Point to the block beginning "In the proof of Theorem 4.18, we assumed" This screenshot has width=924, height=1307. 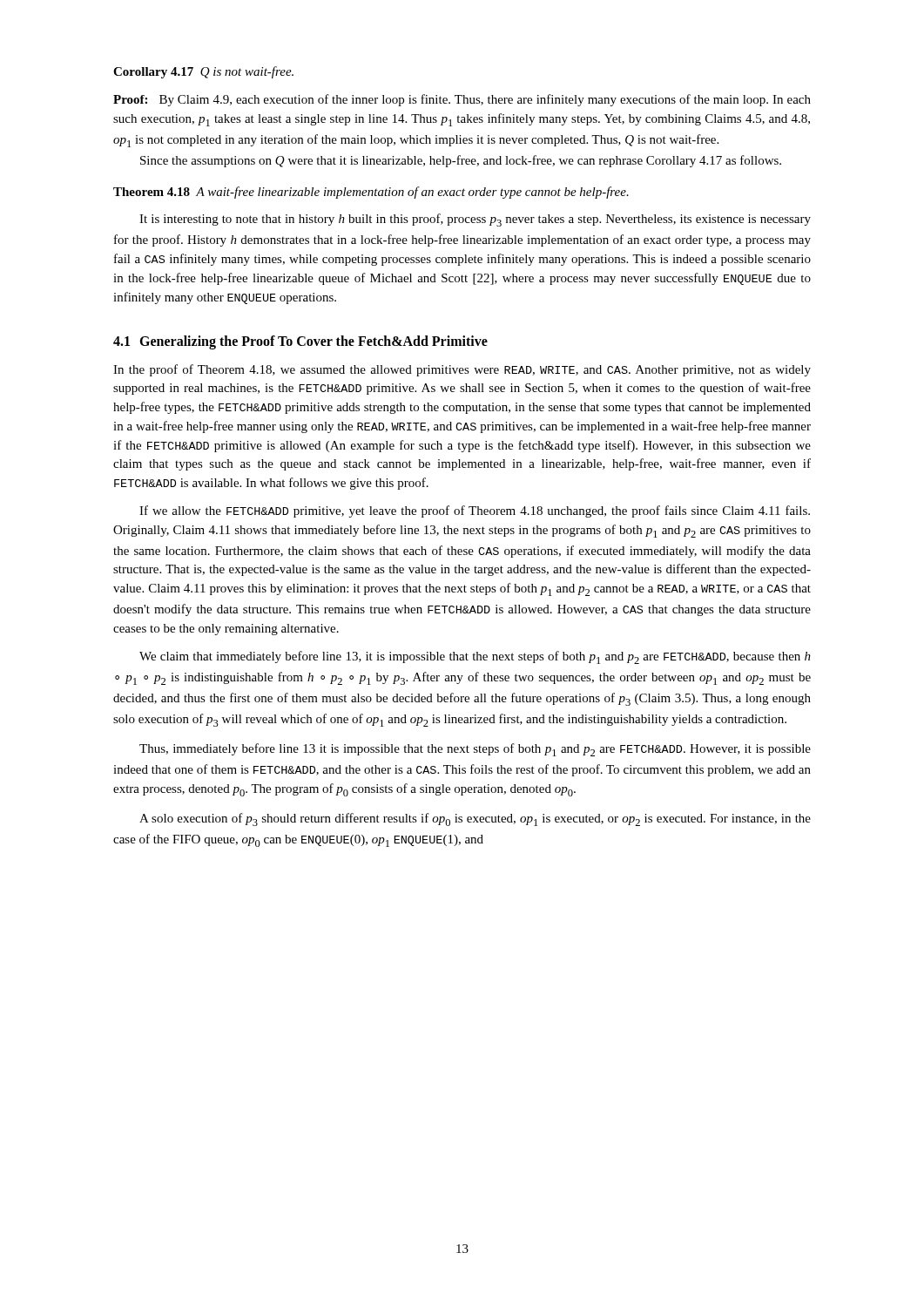[462, 427]
